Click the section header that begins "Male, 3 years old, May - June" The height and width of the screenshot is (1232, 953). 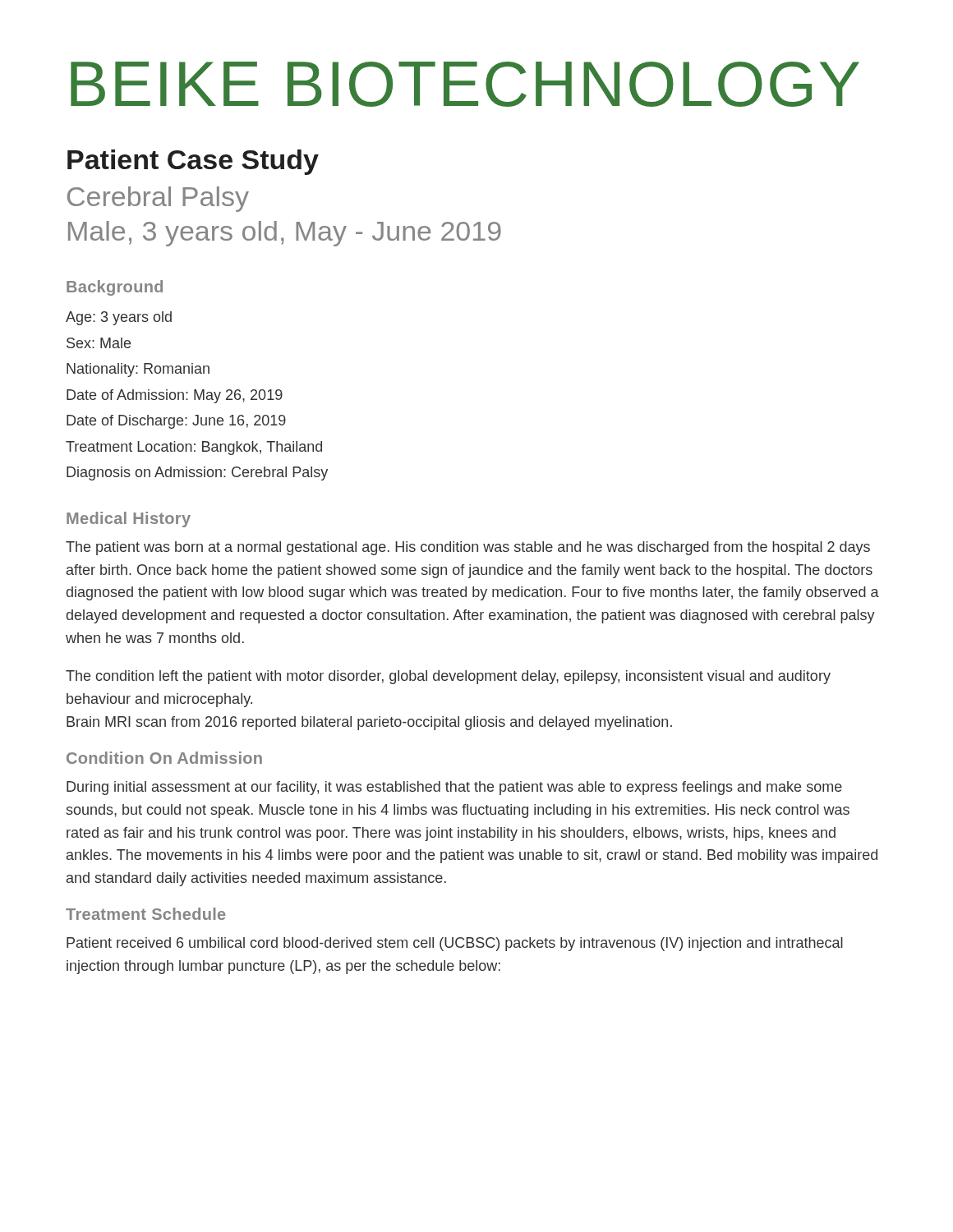point(476,231)
